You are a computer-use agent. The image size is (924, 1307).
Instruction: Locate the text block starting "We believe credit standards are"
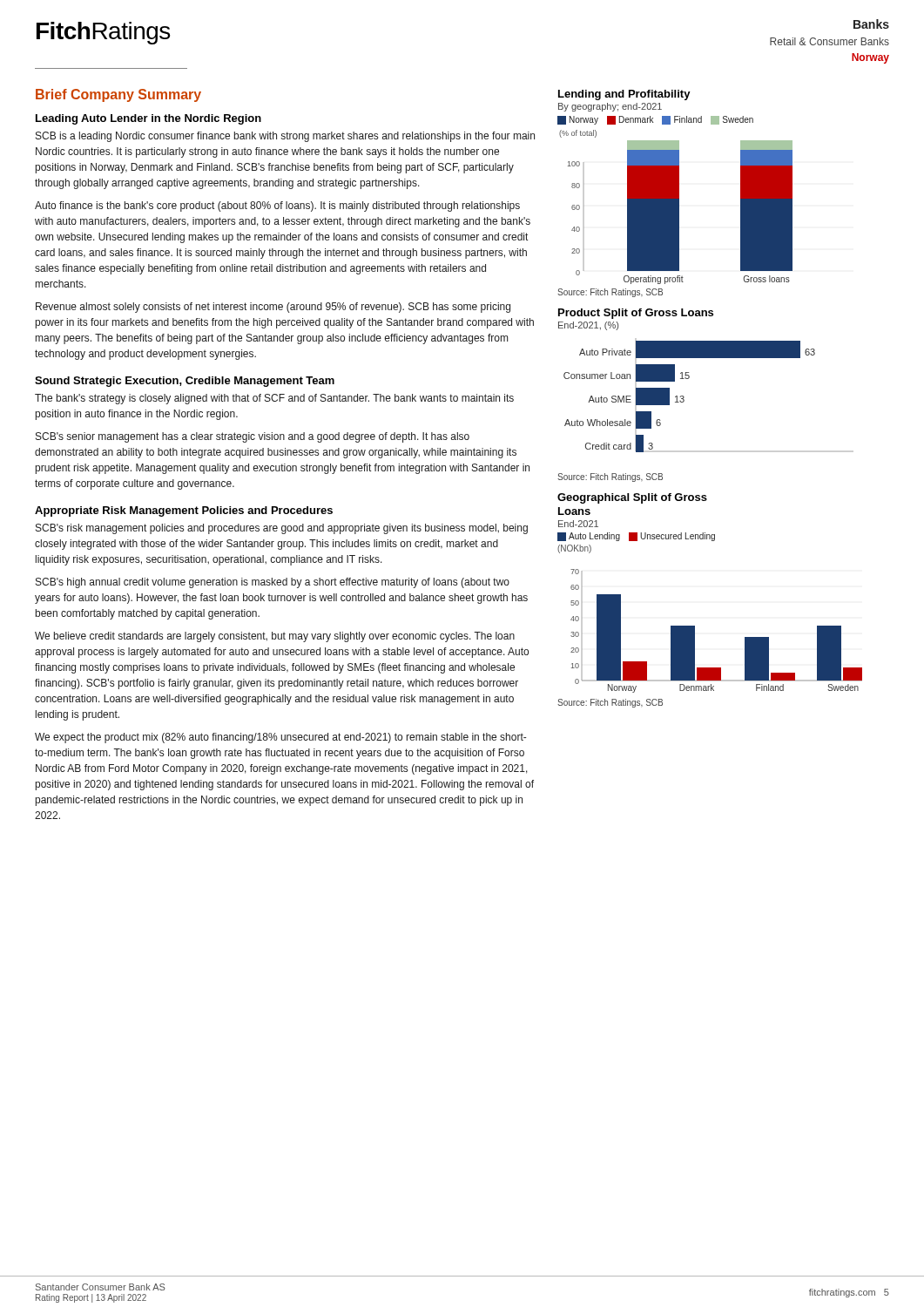pyautogui.click(x=282, y=675)
